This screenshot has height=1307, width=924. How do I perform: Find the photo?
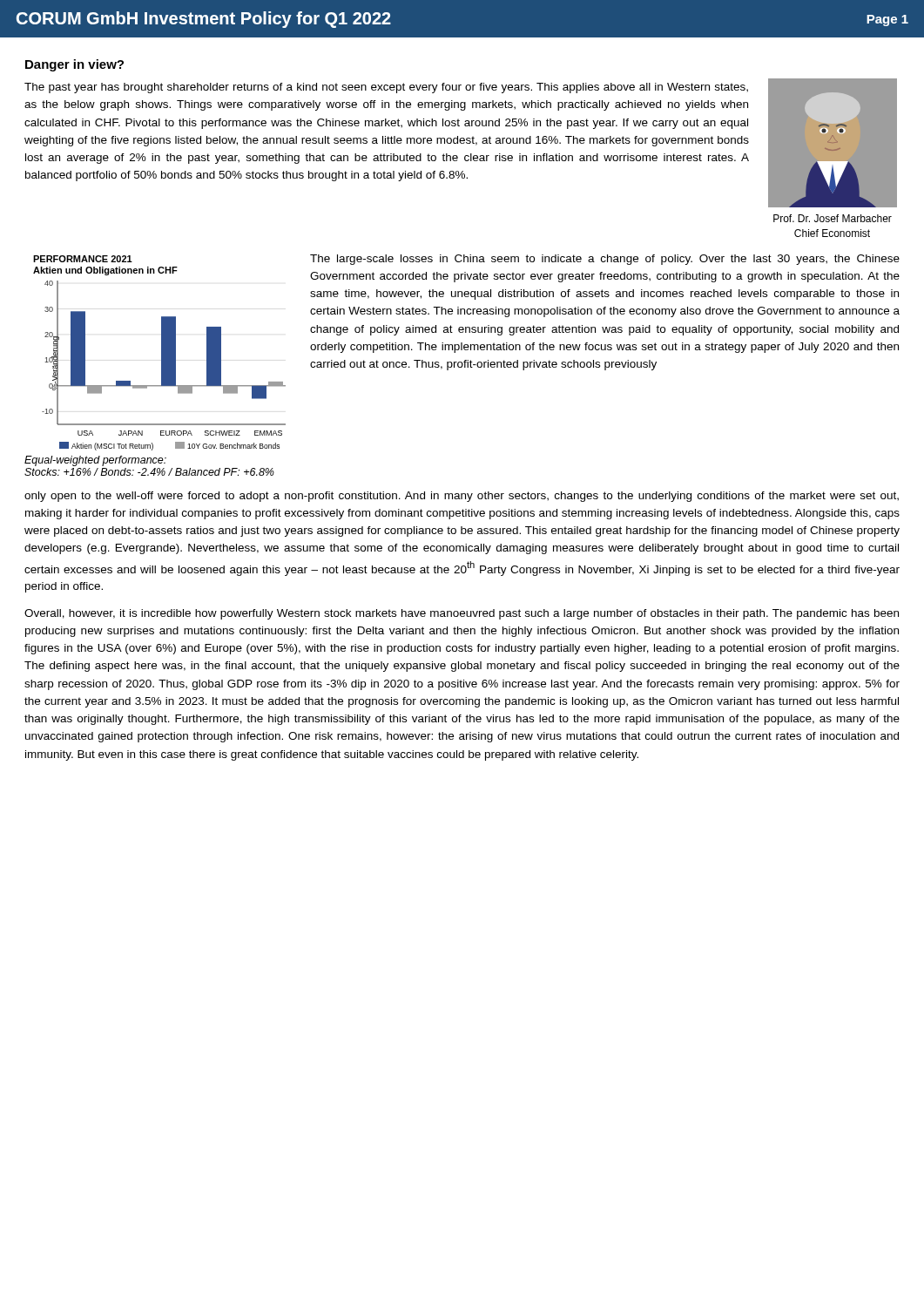(x=832, y=143)
